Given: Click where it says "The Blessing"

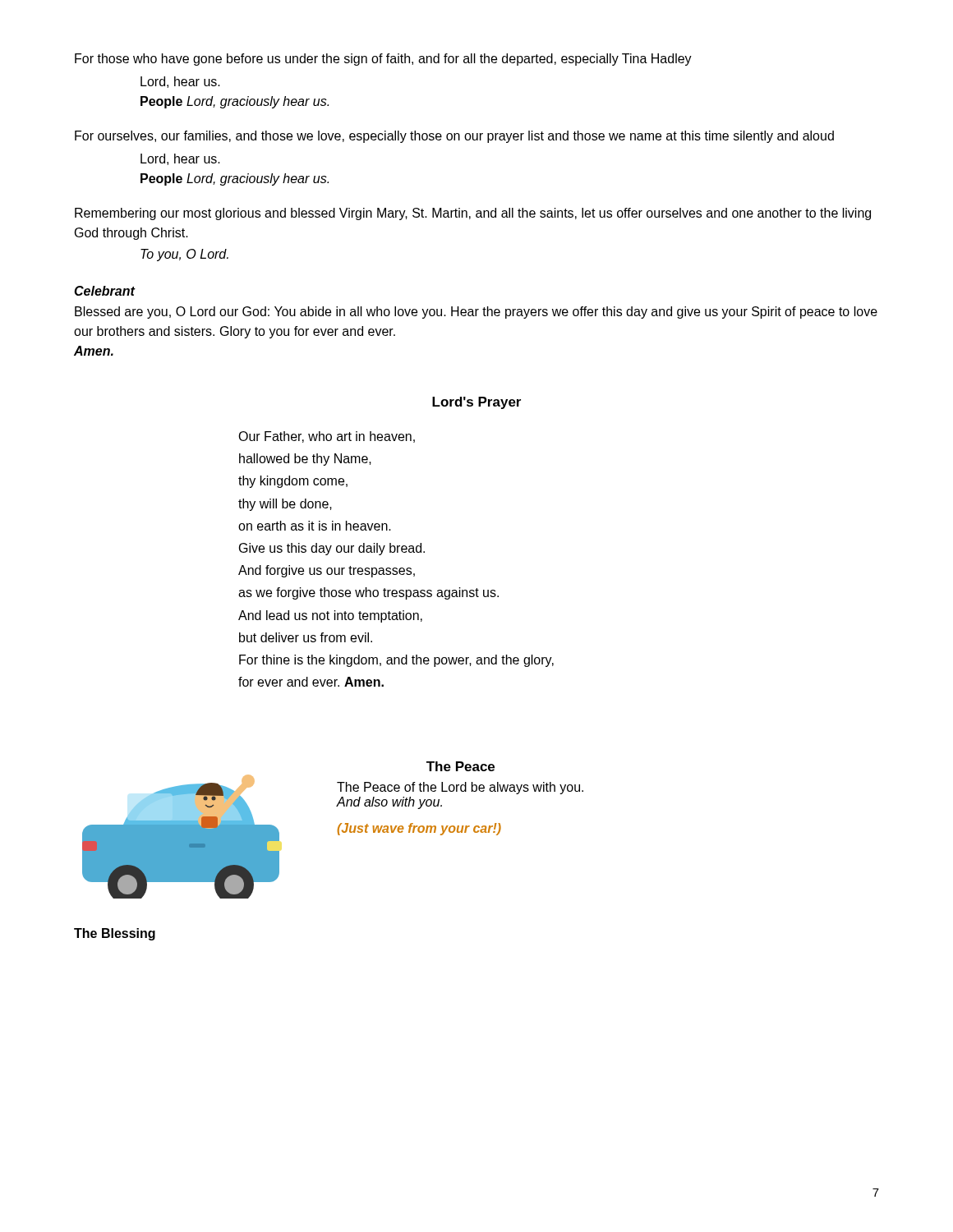Looking at the screenshot, I should [x=115, y=934].
